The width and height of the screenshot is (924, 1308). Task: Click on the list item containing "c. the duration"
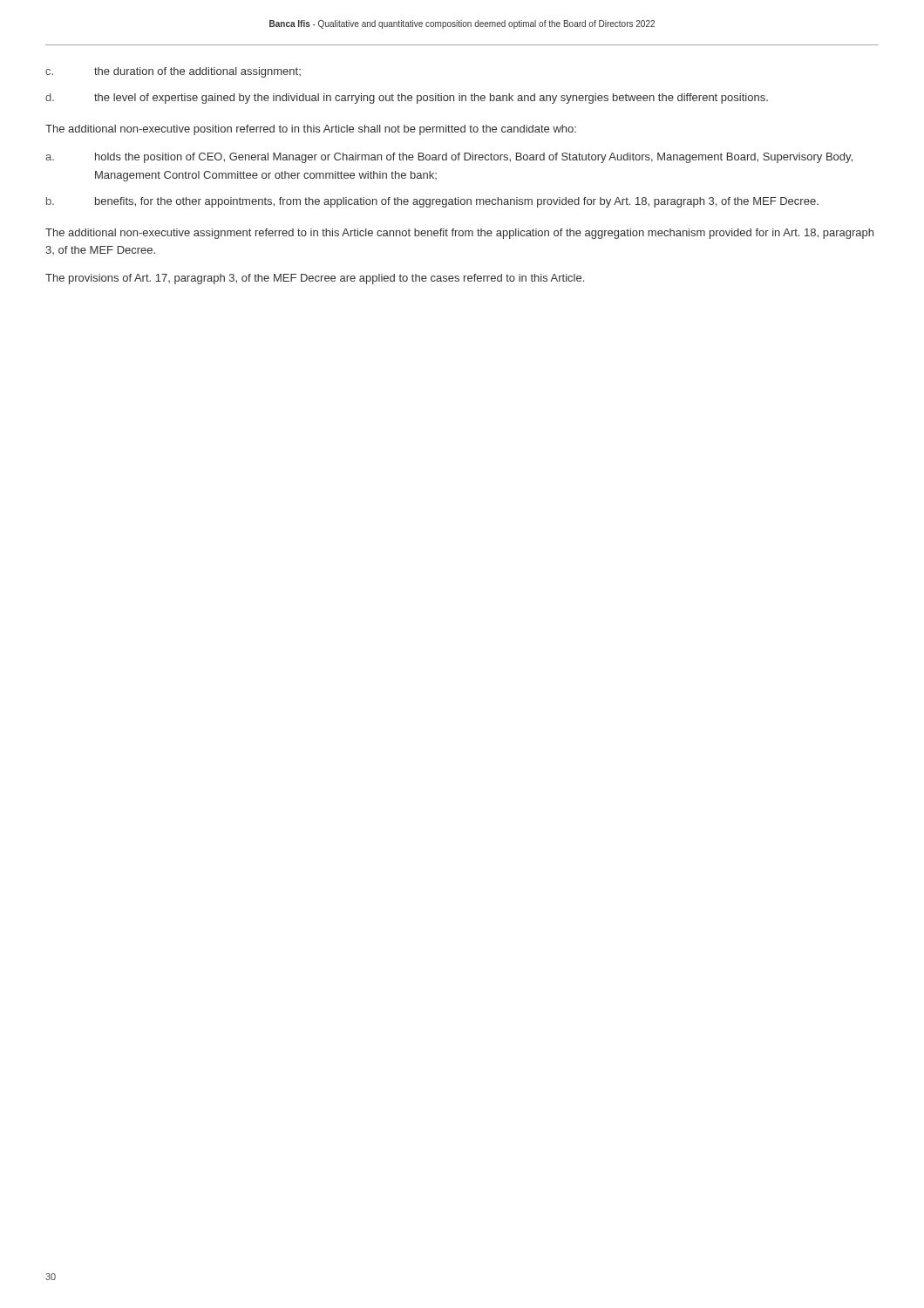pyautogui.click(x=173, y=72)
